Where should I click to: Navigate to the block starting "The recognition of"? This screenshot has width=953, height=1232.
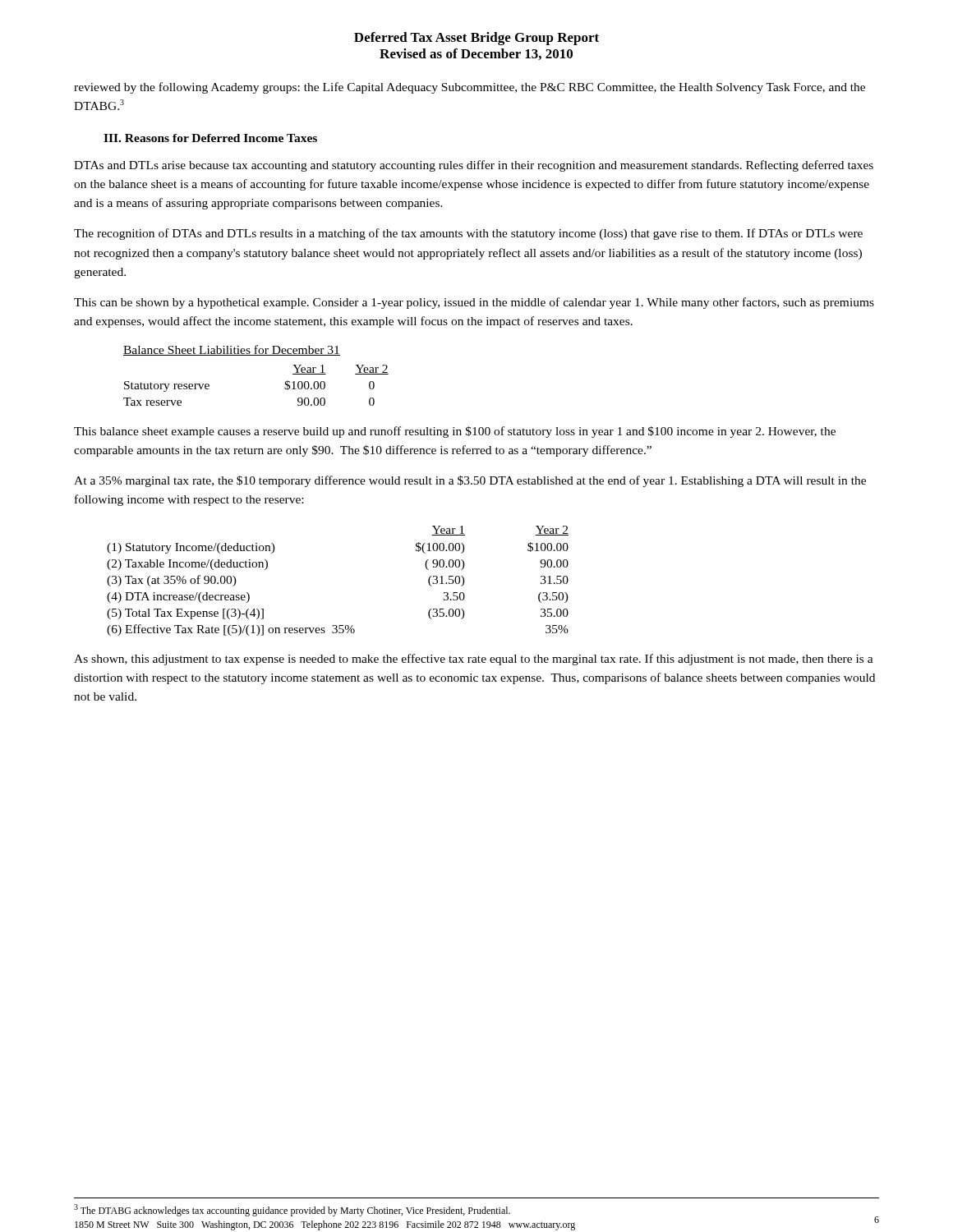(468, 252)
